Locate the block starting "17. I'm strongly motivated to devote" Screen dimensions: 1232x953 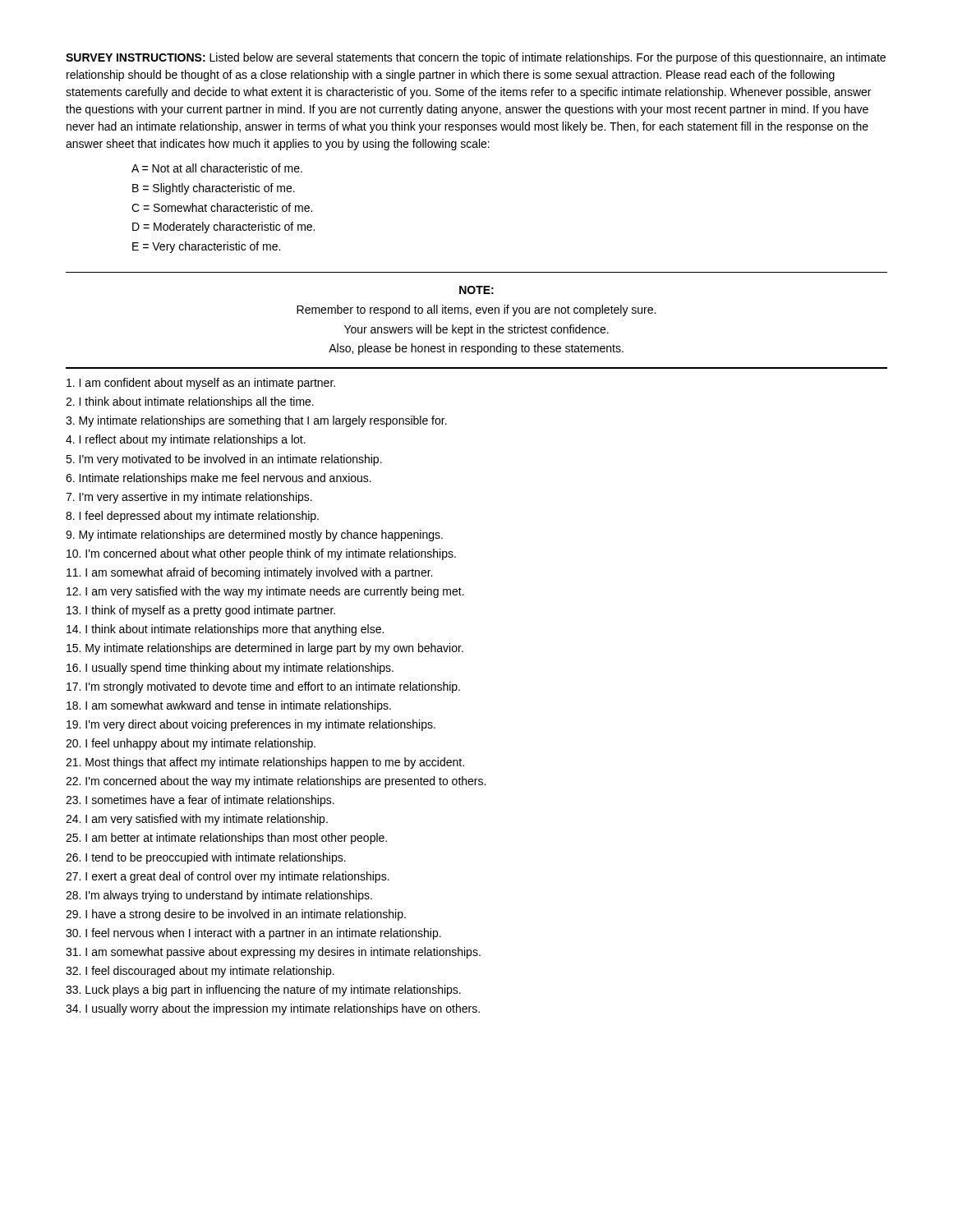coord(263,686)
